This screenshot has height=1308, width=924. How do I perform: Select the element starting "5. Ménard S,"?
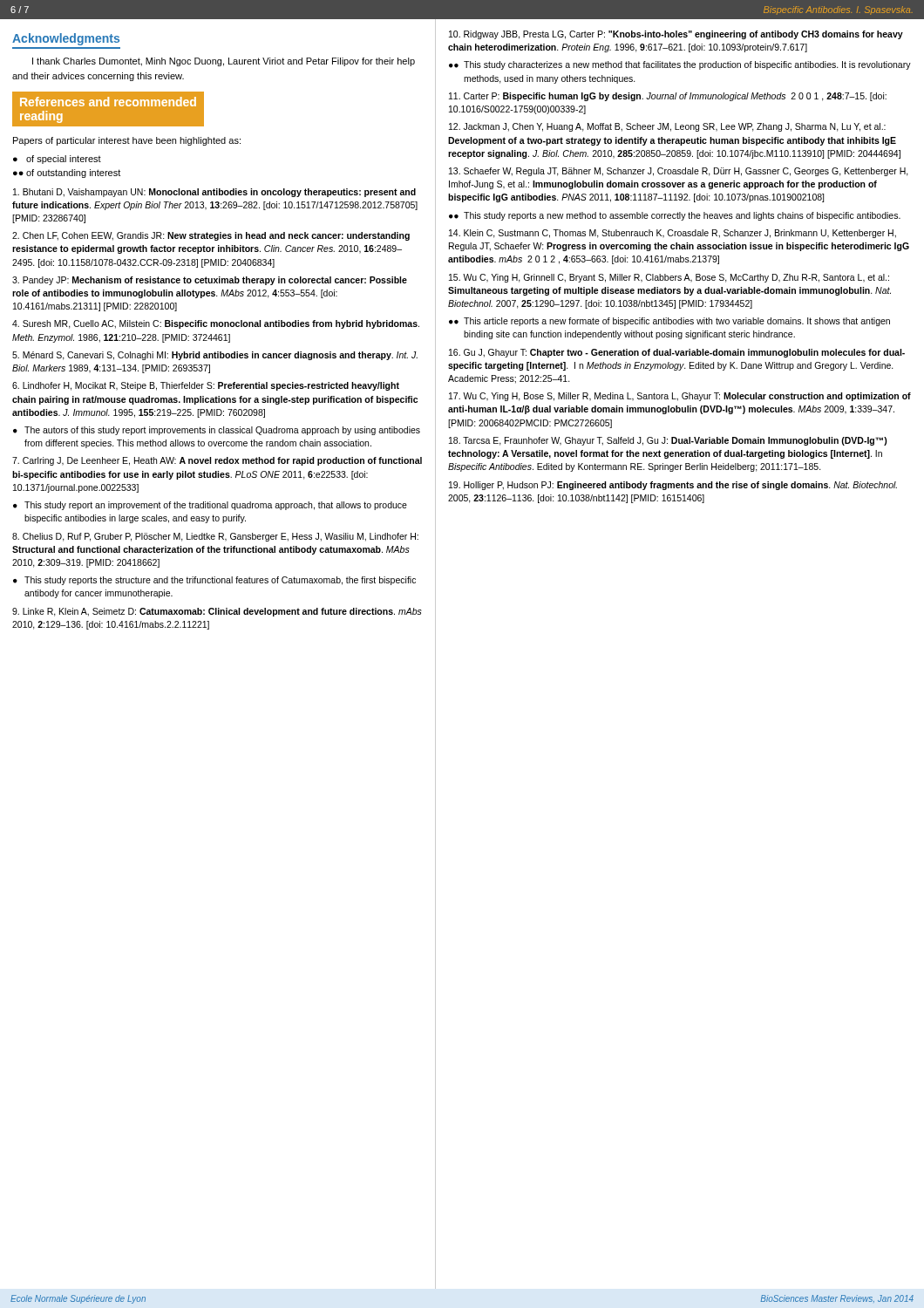(215, 361)
